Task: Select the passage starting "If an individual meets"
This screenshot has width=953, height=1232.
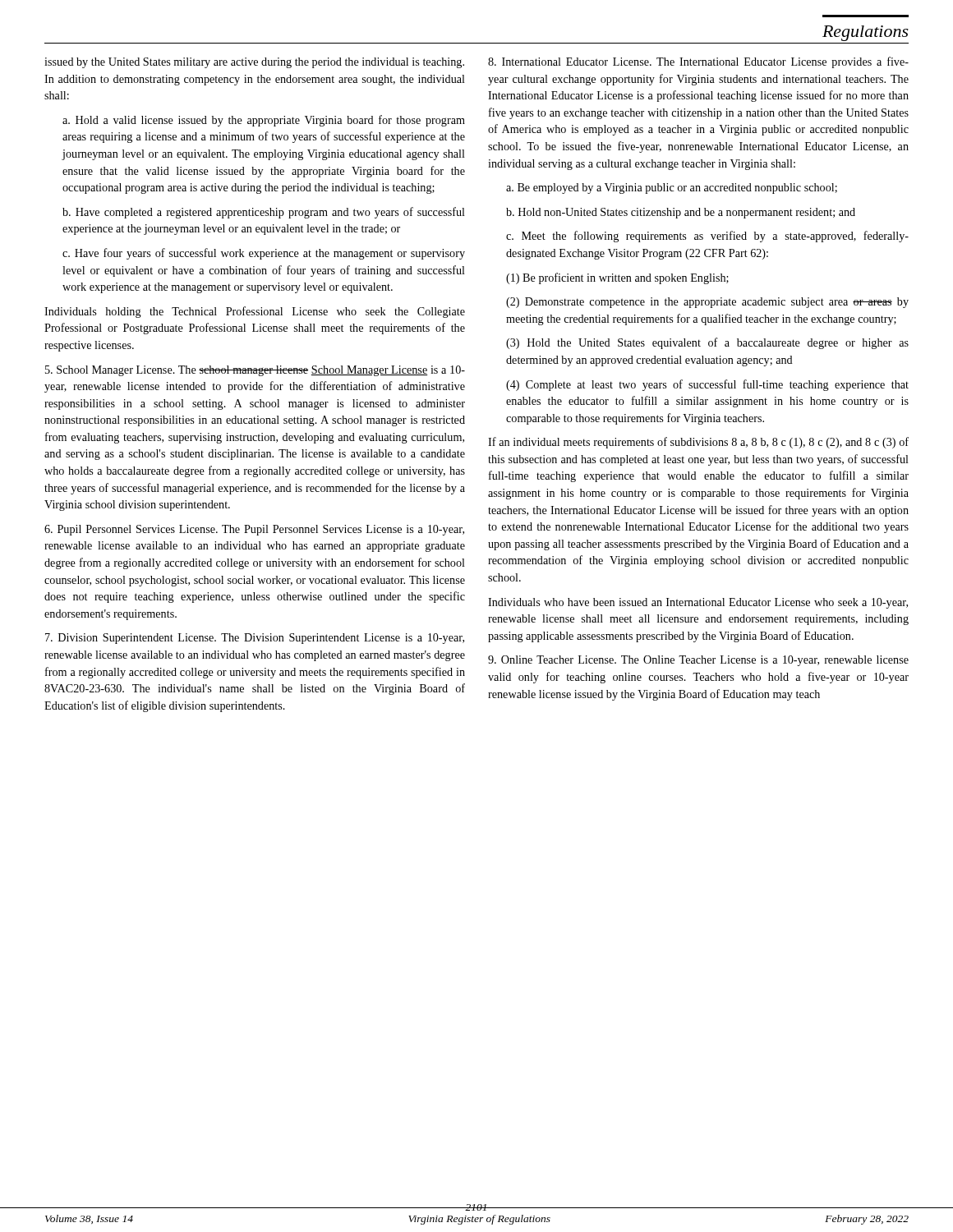Action: click(x=698, y=510)
